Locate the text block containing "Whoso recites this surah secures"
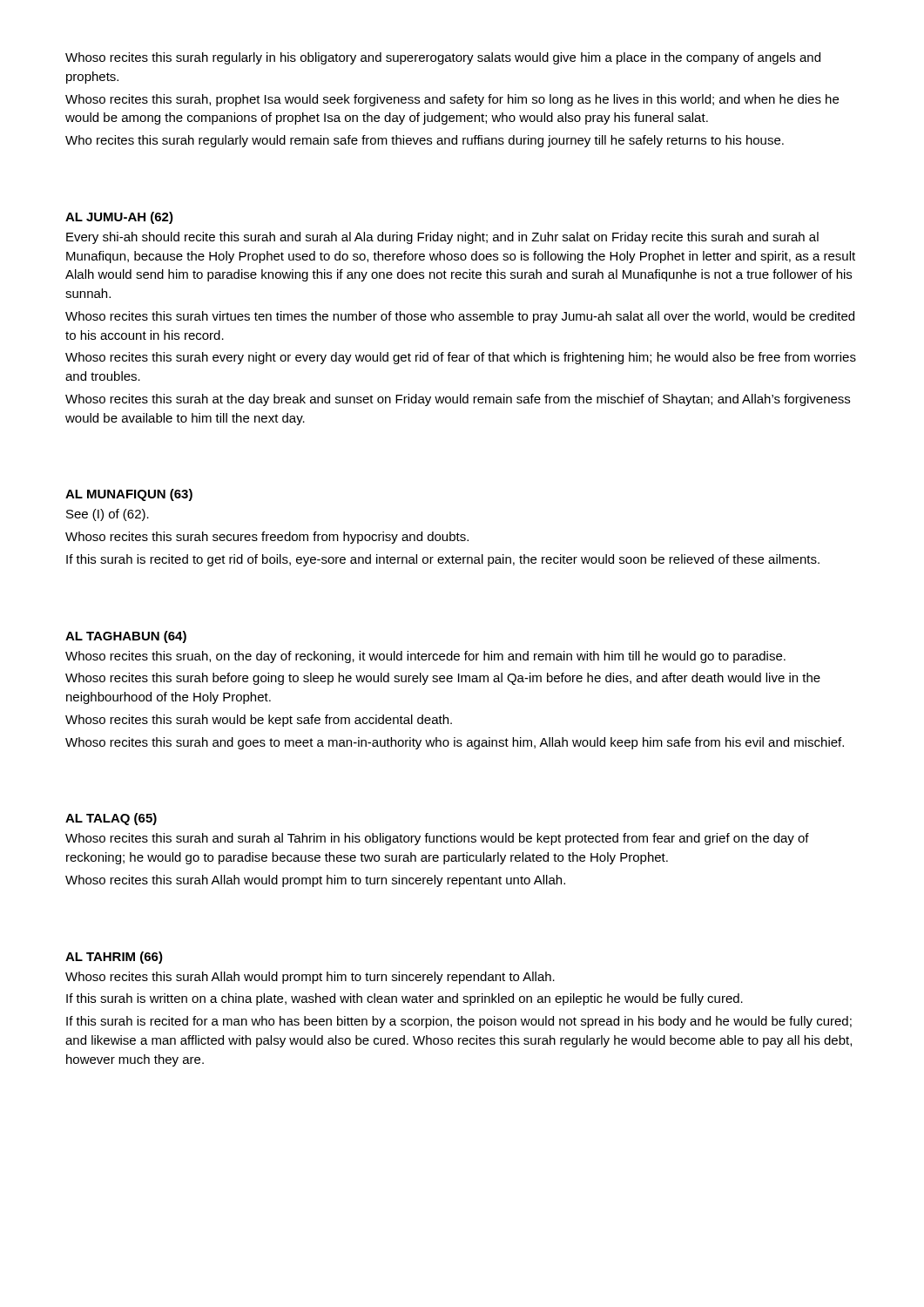The width and height of the screenshot is (924, 1307). (x=268, y=536)
